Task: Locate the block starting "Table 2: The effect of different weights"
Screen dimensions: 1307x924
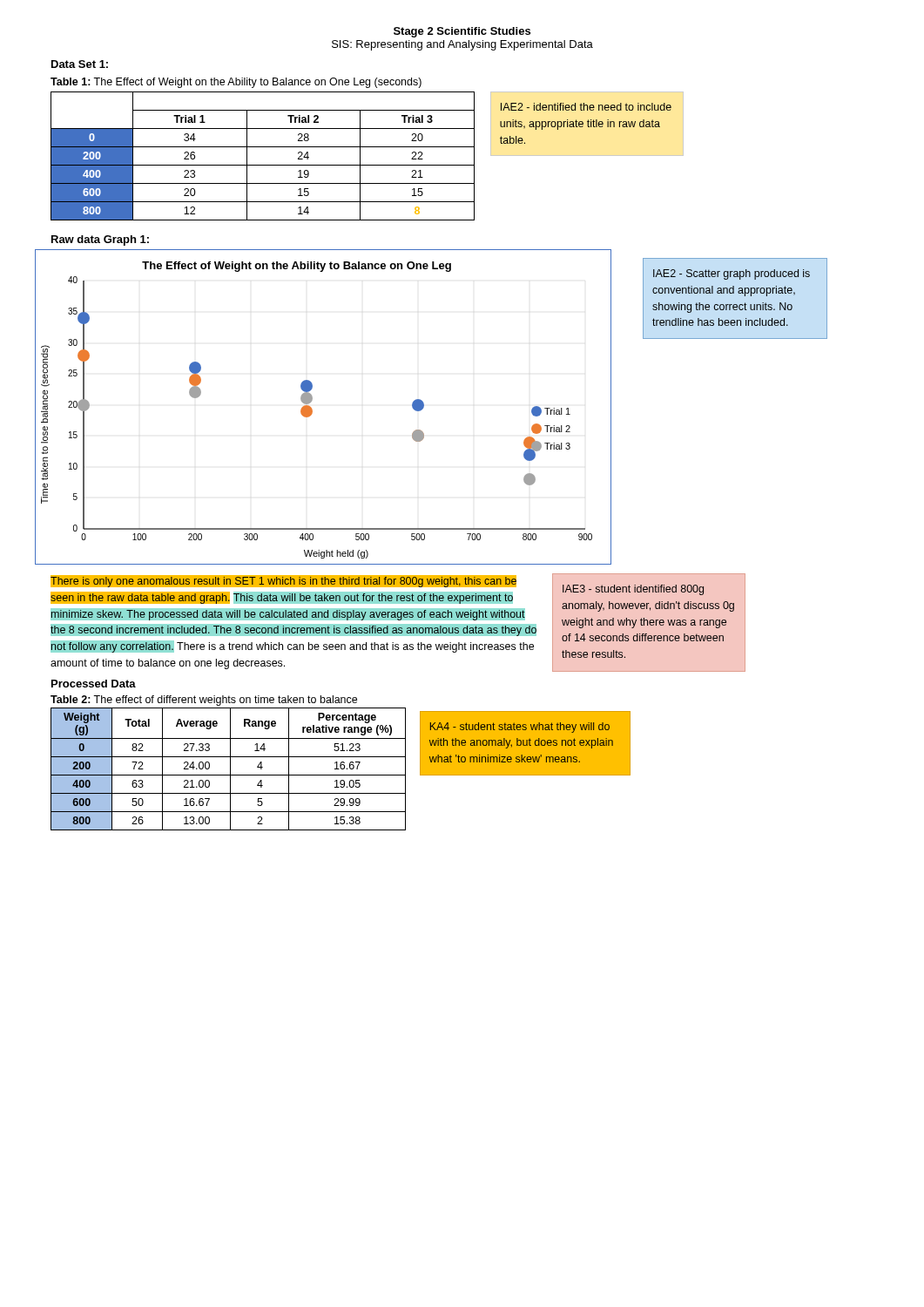Action: click(204, 699)
